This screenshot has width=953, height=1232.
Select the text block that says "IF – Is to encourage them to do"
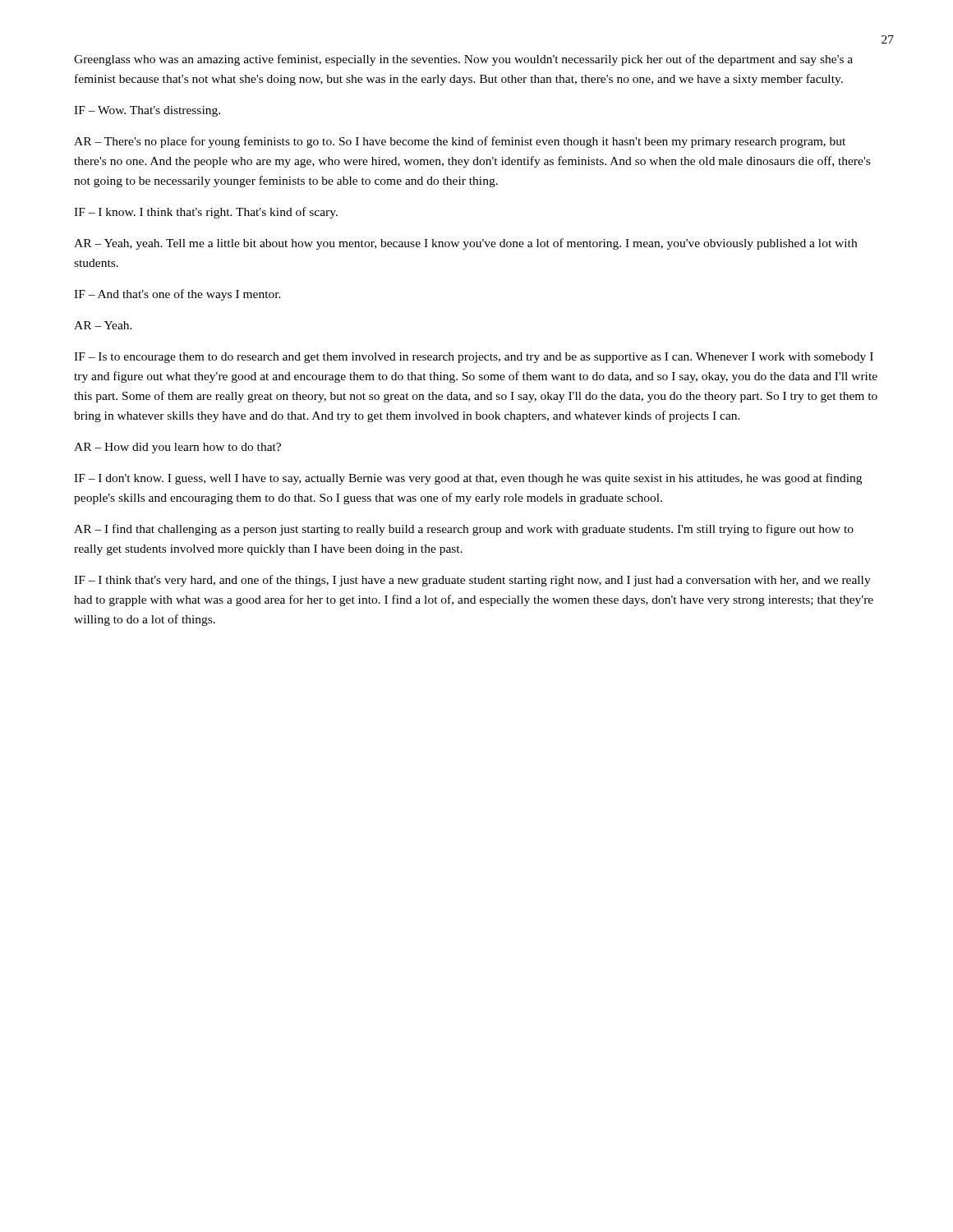click(x=476, y=386)
